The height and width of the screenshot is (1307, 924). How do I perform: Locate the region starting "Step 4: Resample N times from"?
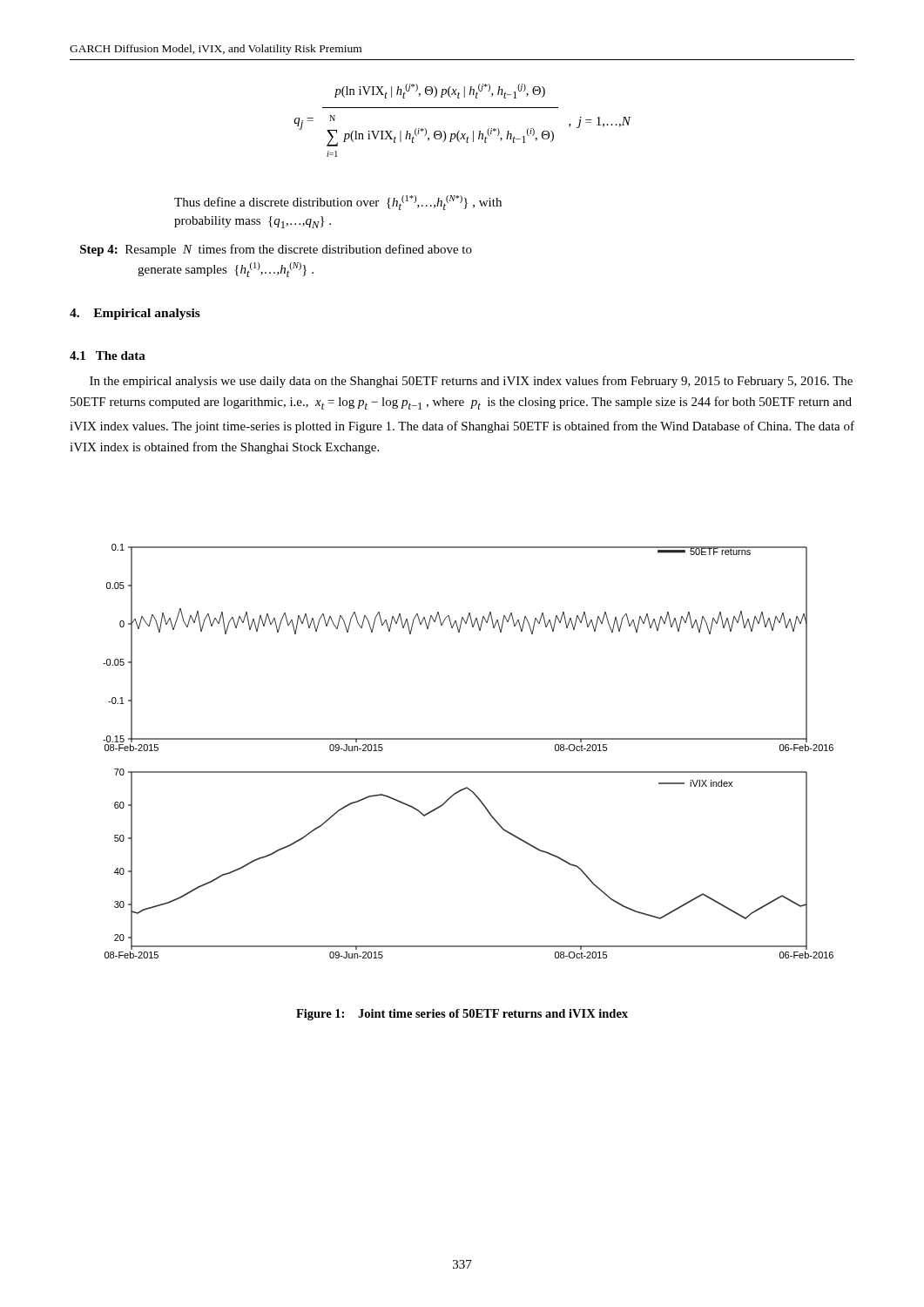point(271,249)
